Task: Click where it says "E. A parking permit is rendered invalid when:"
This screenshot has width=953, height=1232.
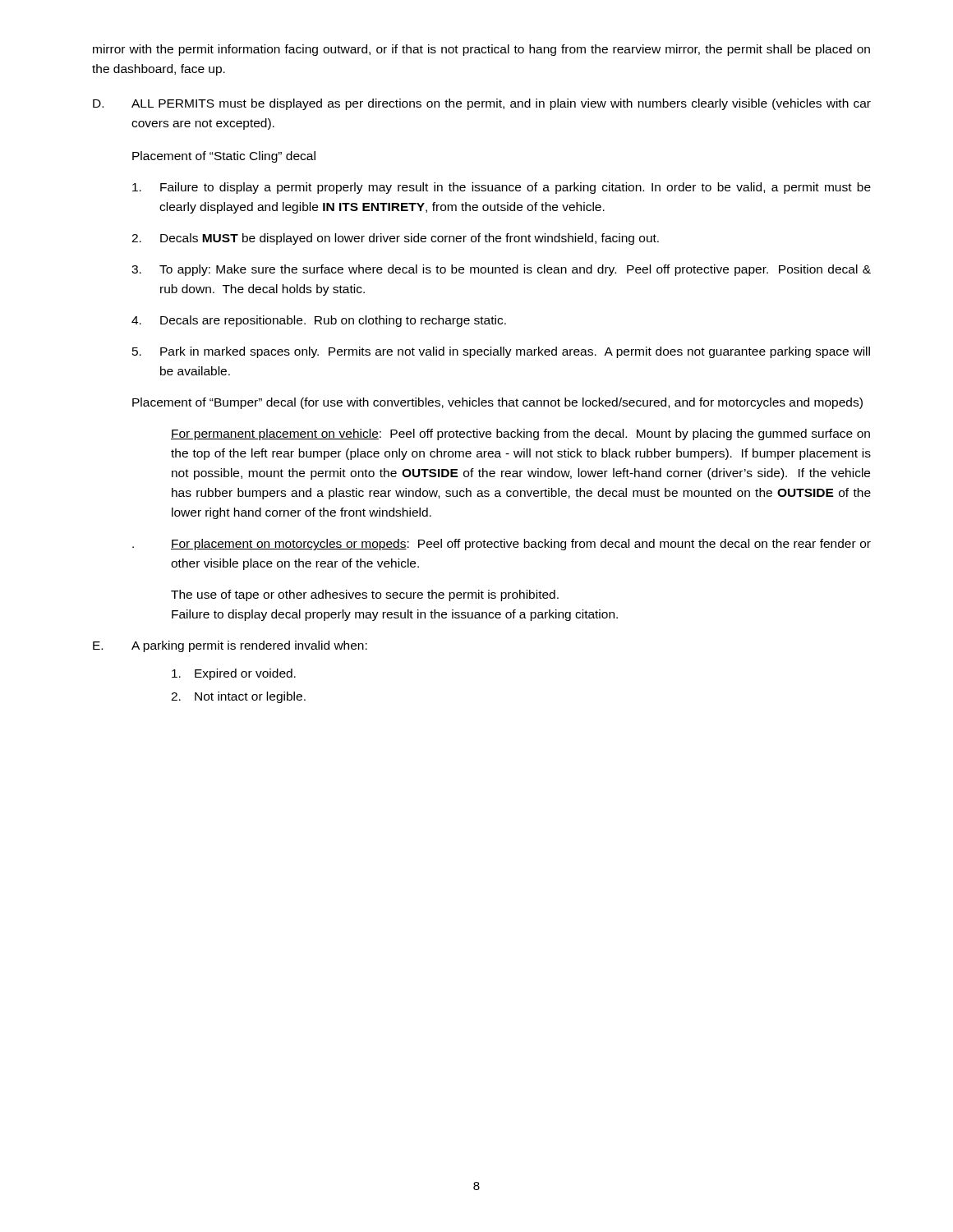Action: [230, 646]
